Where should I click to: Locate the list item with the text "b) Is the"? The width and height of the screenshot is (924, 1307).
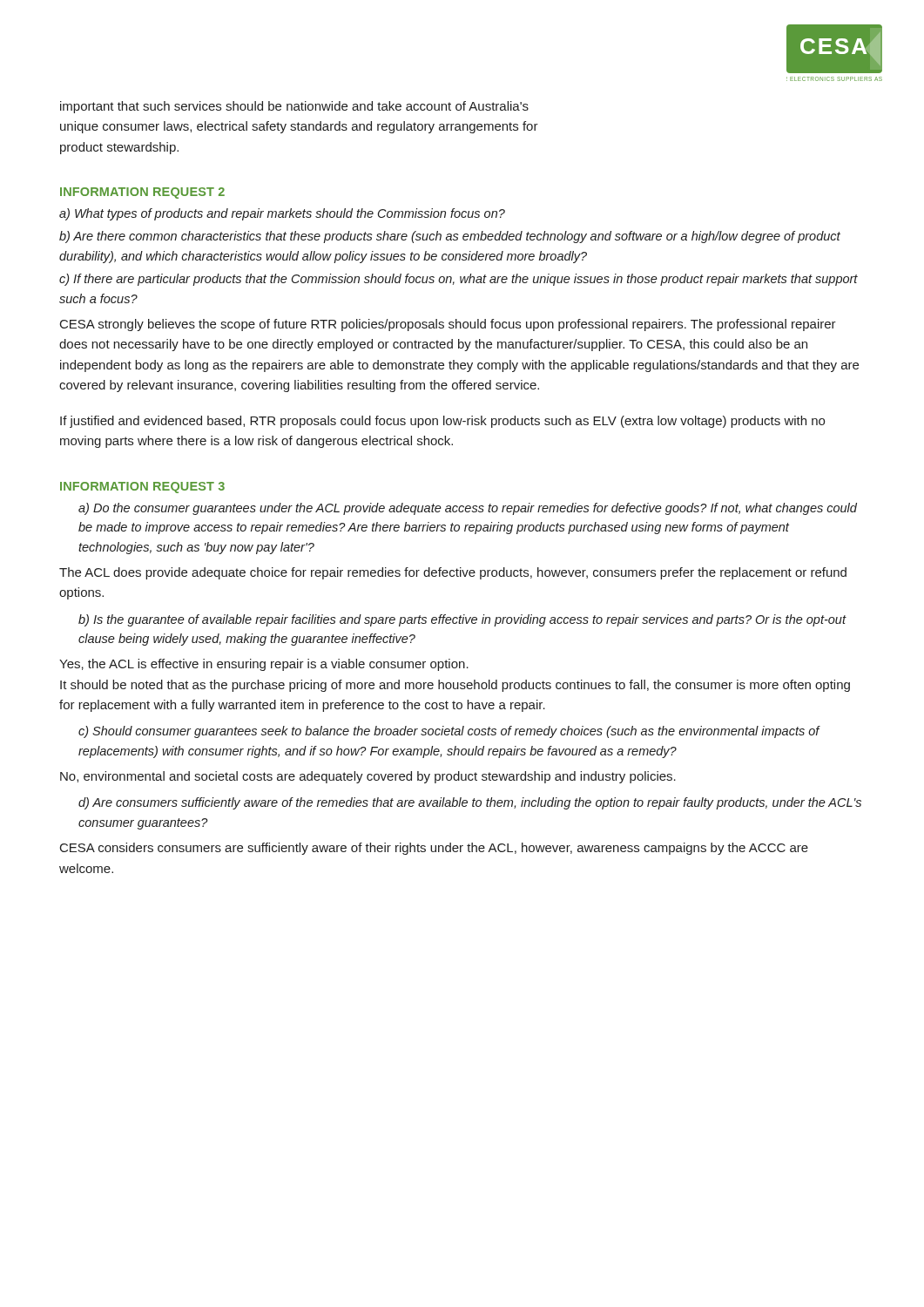[x=462, y=629]
